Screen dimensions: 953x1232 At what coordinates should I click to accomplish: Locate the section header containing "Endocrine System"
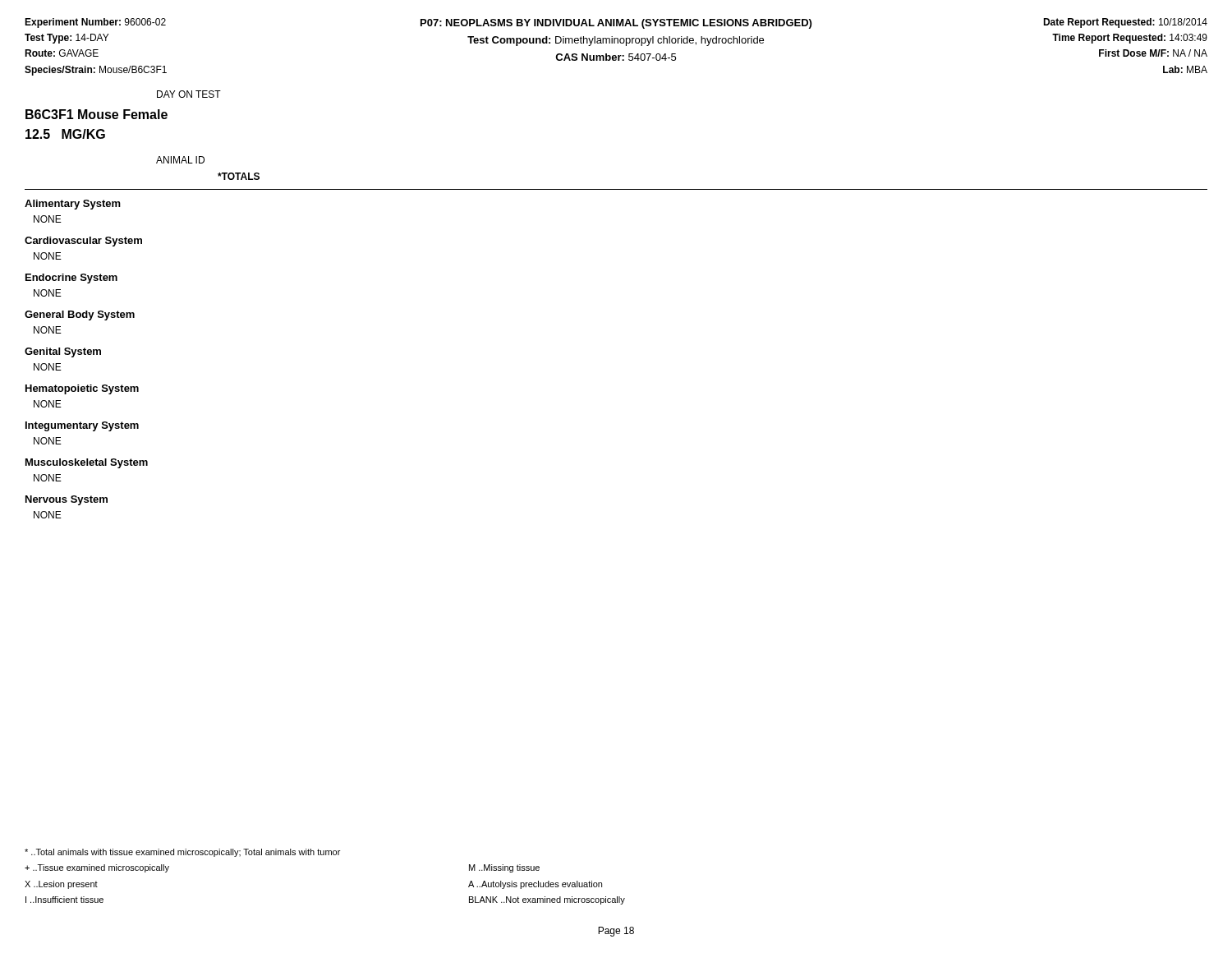tap(71, 277)
